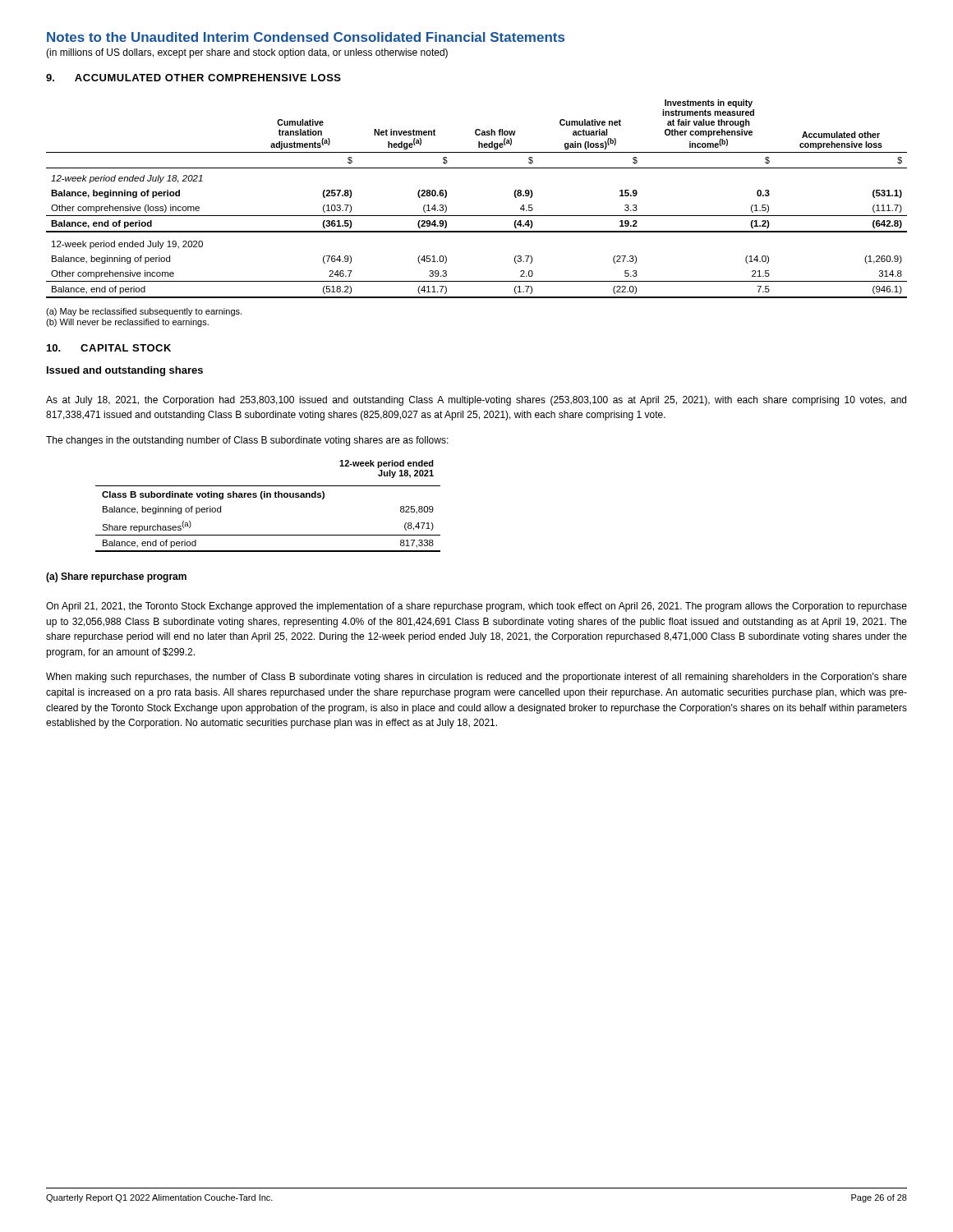Locate the text block starting "When making such"
Image resolution: width=953 pixels, height=1232 pixels.
click(476, 700)
